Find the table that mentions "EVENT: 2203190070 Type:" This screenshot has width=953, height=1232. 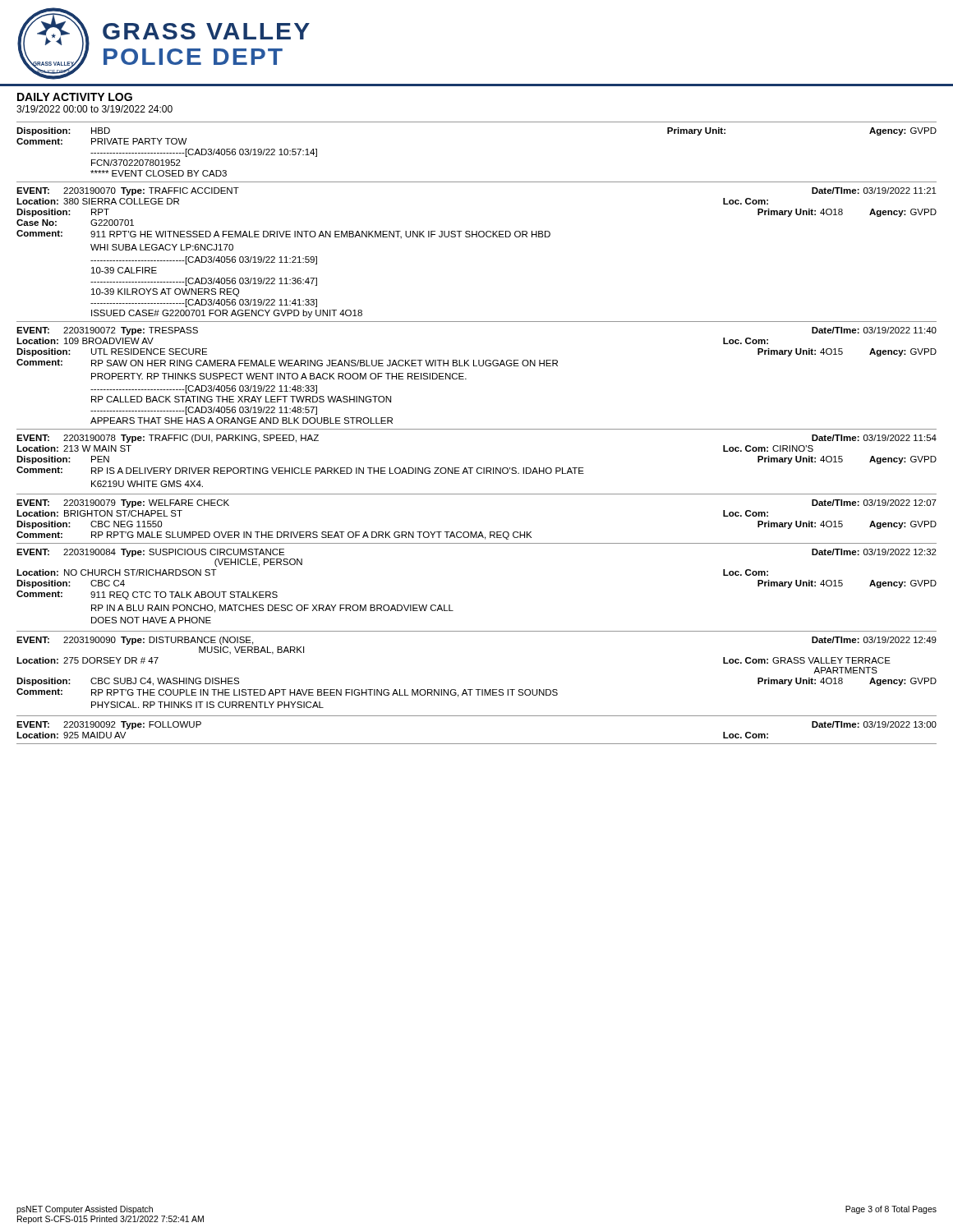pos(476,252)
